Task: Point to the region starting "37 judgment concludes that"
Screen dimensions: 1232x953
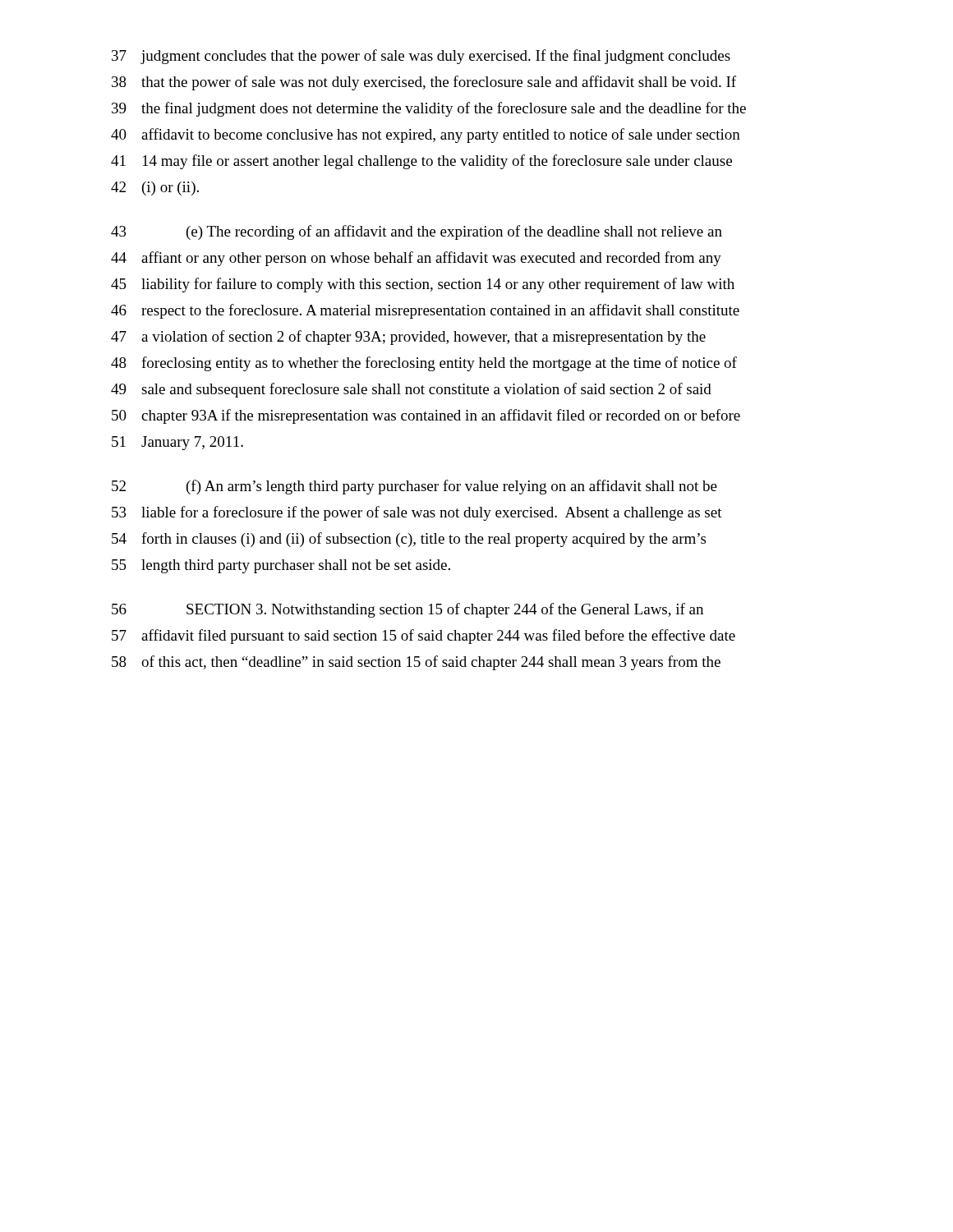Action: pos(486,122)
